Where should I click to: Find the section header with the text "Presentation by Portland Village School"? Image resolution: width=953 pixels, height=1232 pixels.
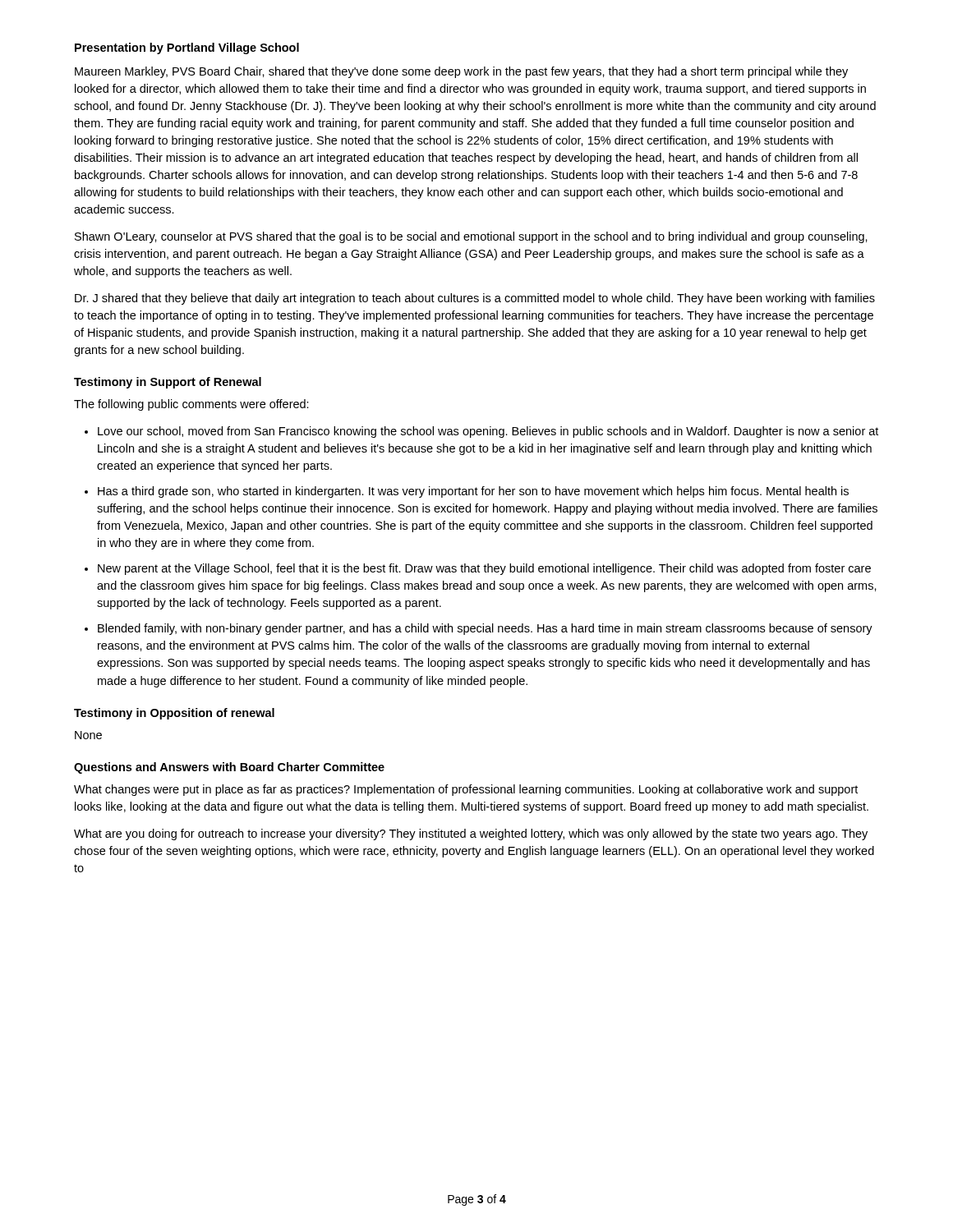tap(187, 48)
